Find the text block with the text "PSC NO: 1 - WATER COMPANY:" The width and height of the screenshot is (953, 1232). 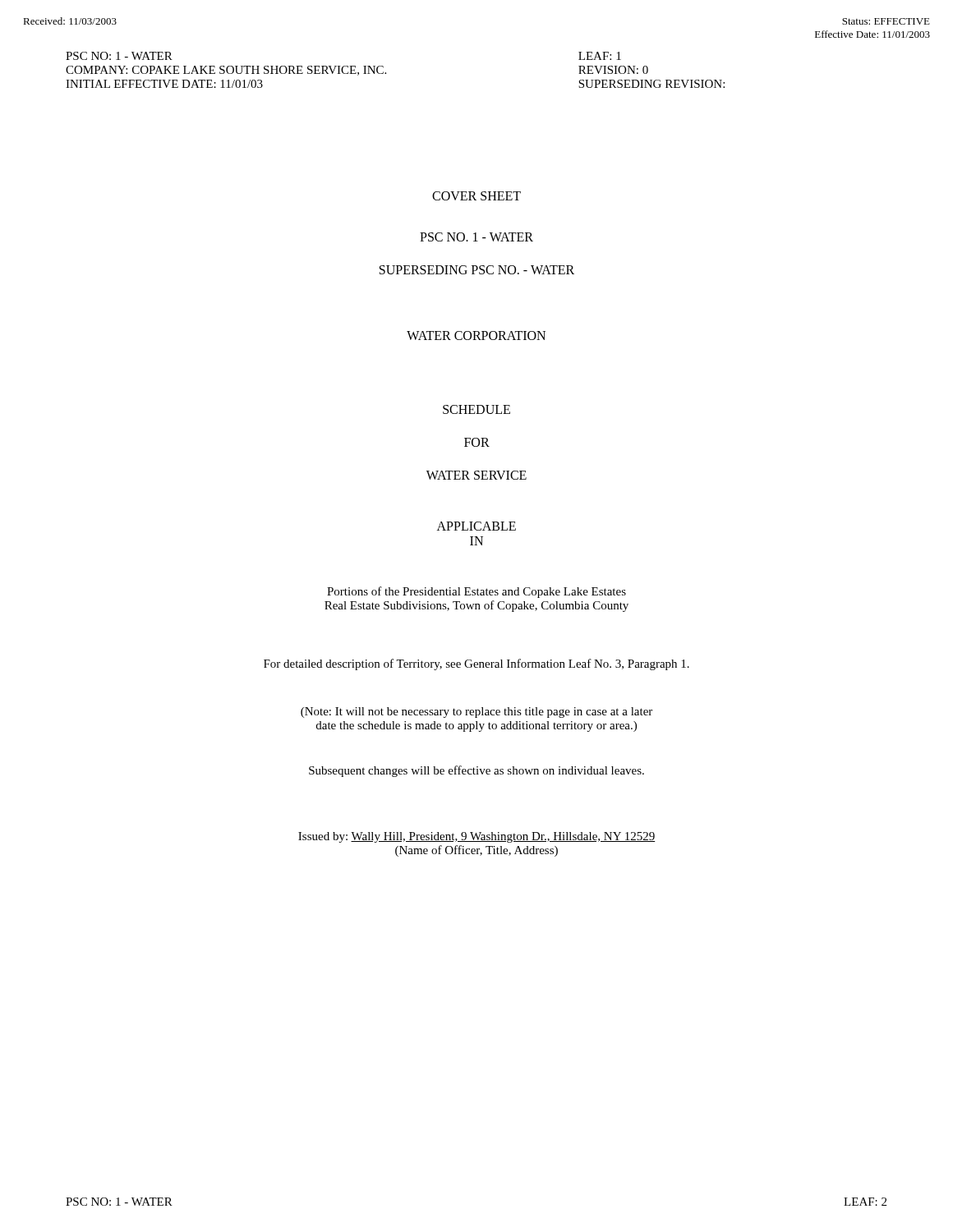[x=227, y=70]
